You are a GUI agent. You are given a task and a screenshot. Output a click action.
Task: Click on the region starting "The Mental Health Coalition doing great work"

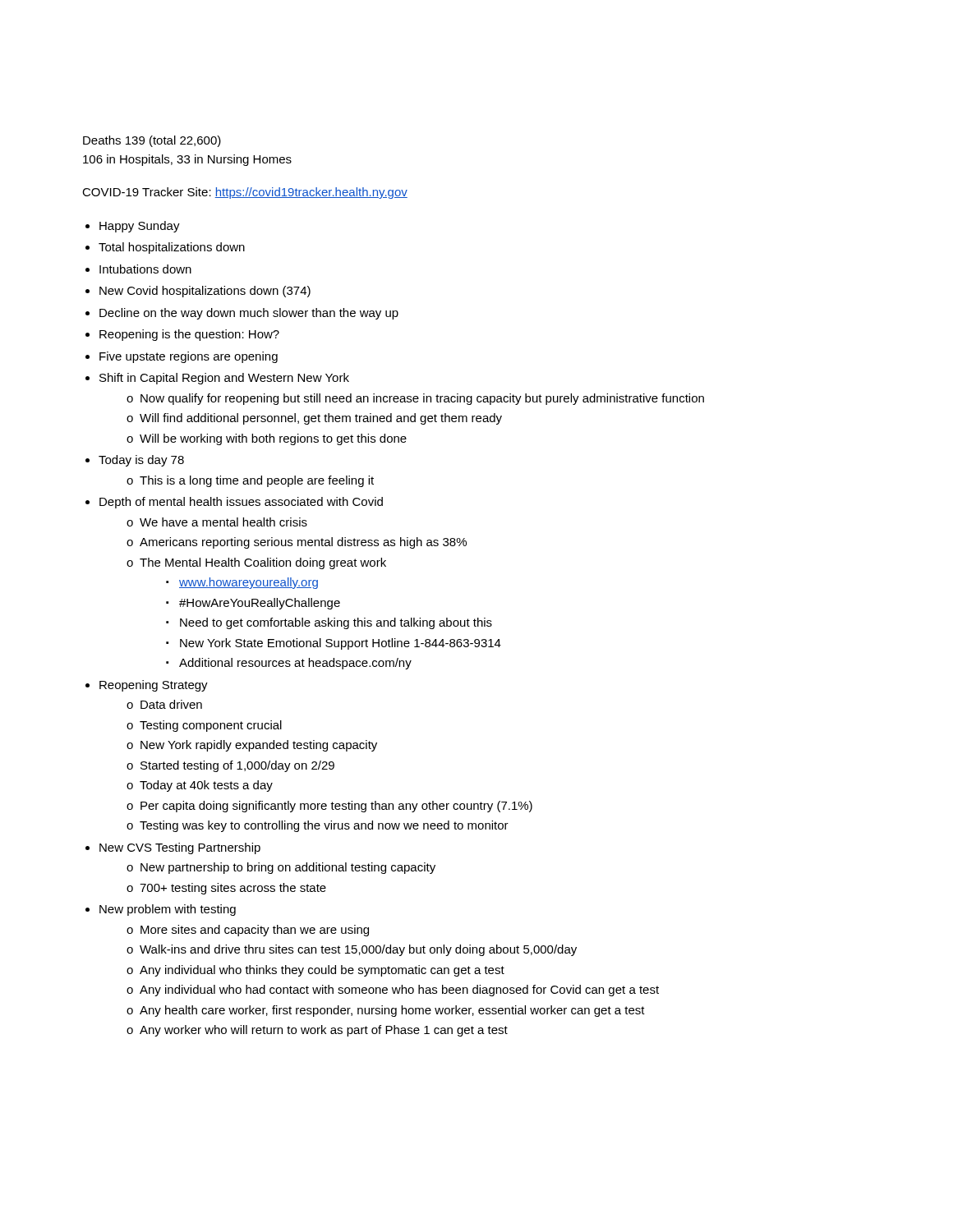click(263, 563)
